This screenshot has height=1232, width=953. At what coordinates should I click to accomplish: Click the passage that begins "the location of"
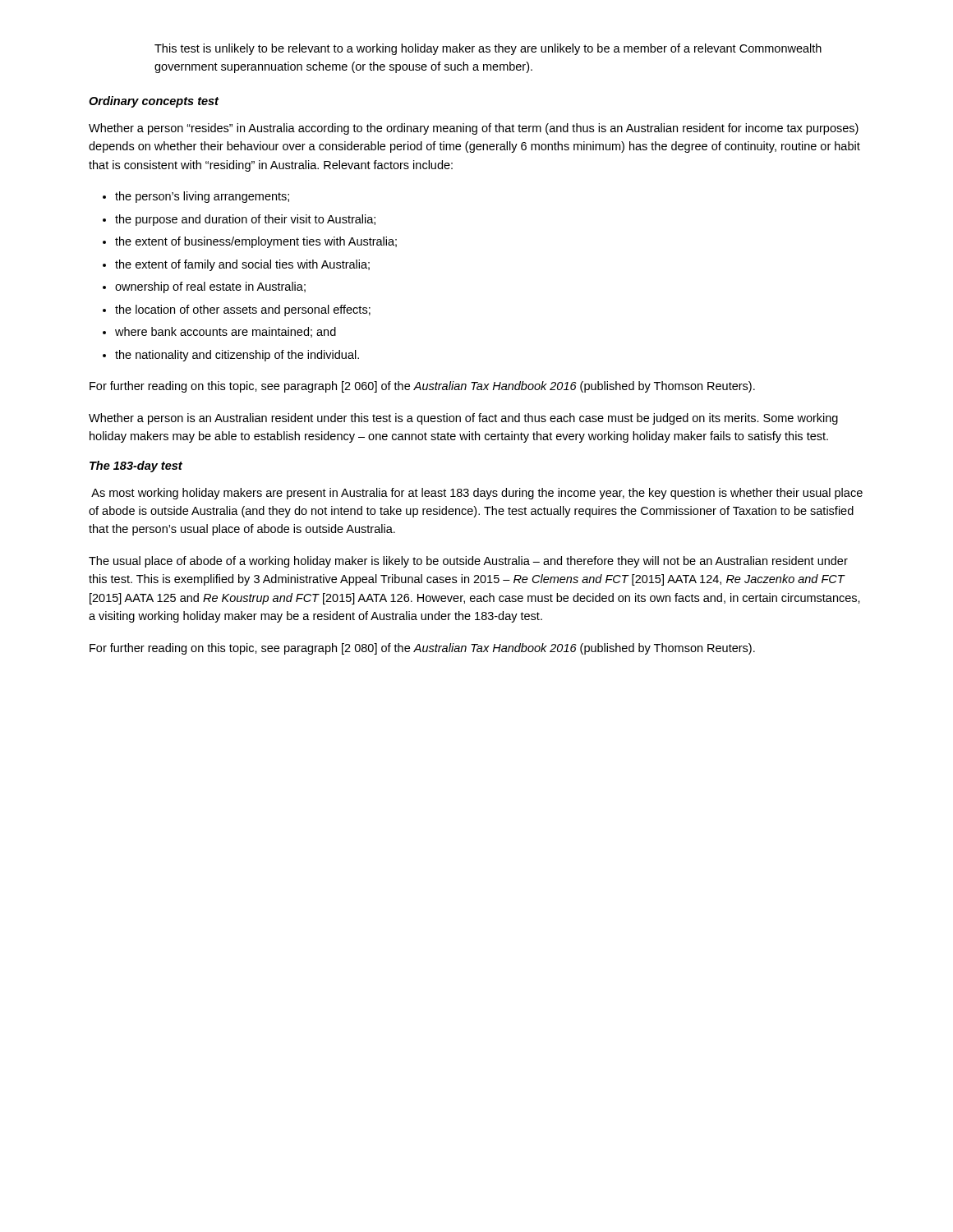click(243, 309)
